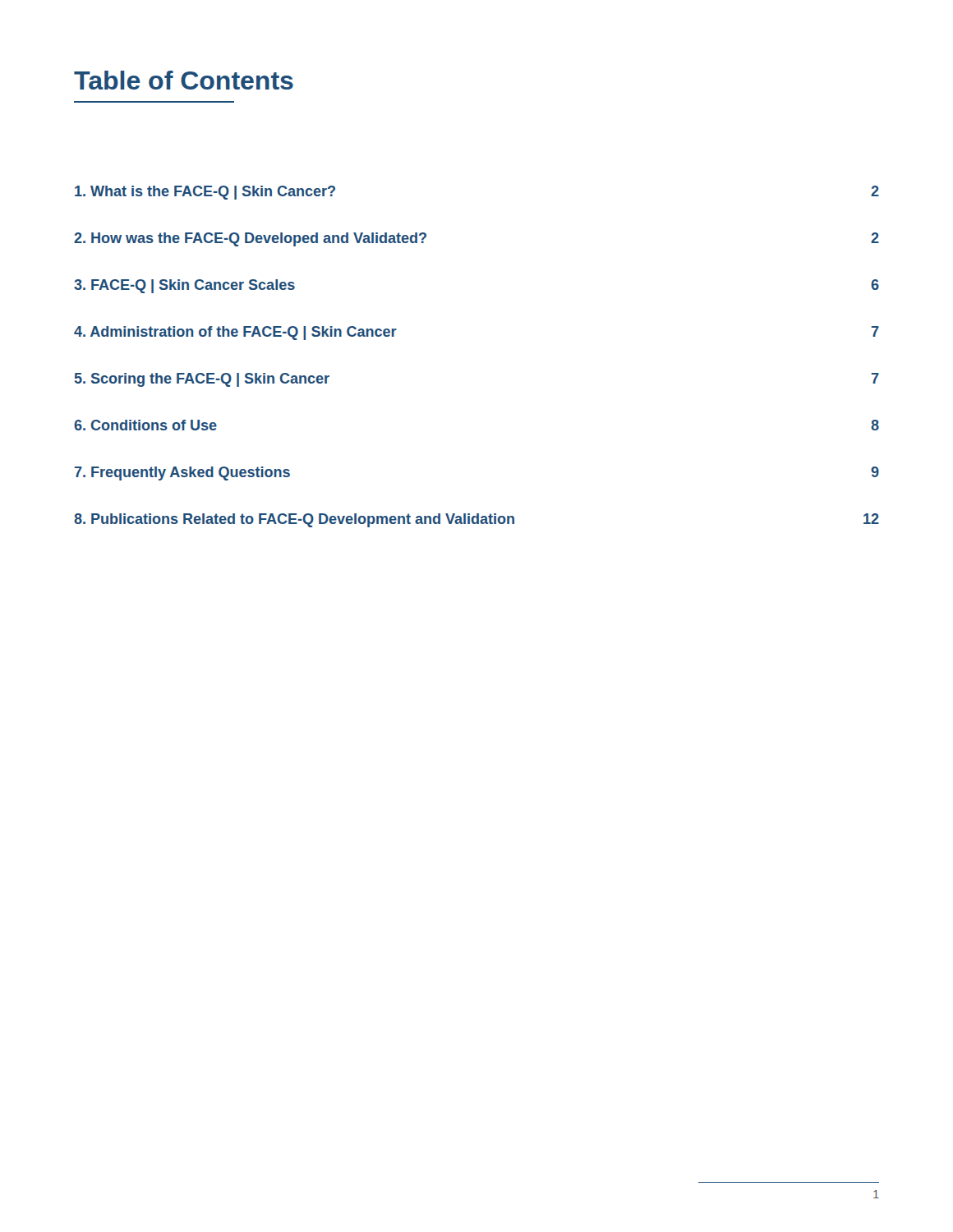Find "3. FACE-Q | Skin Cancer Scales 6" on this page
The width and height of the screenshot is (953, 1232).
184,286
